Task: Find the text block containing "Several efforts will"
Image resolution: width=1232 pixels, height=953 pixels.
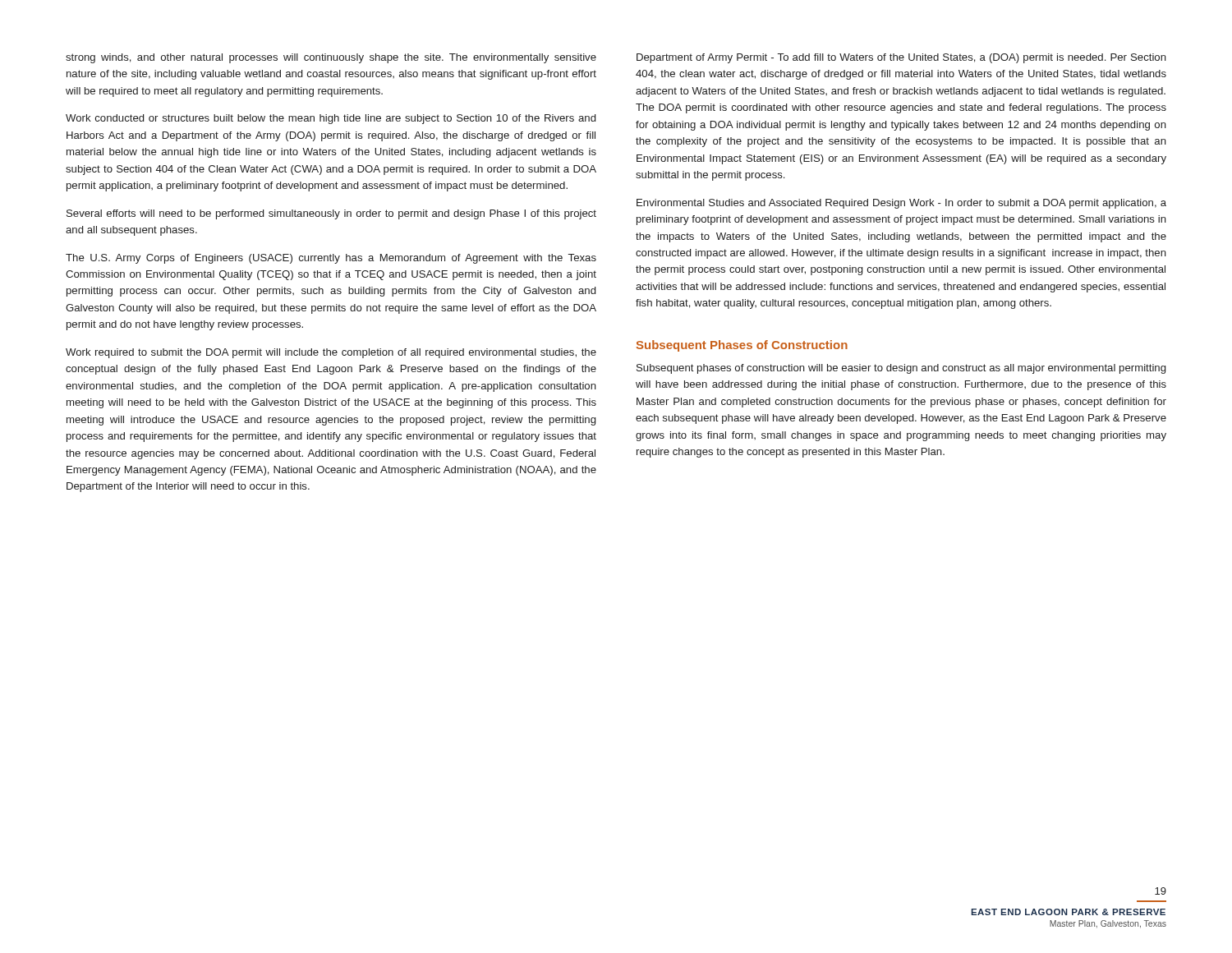Action: [x=331, y=222]
